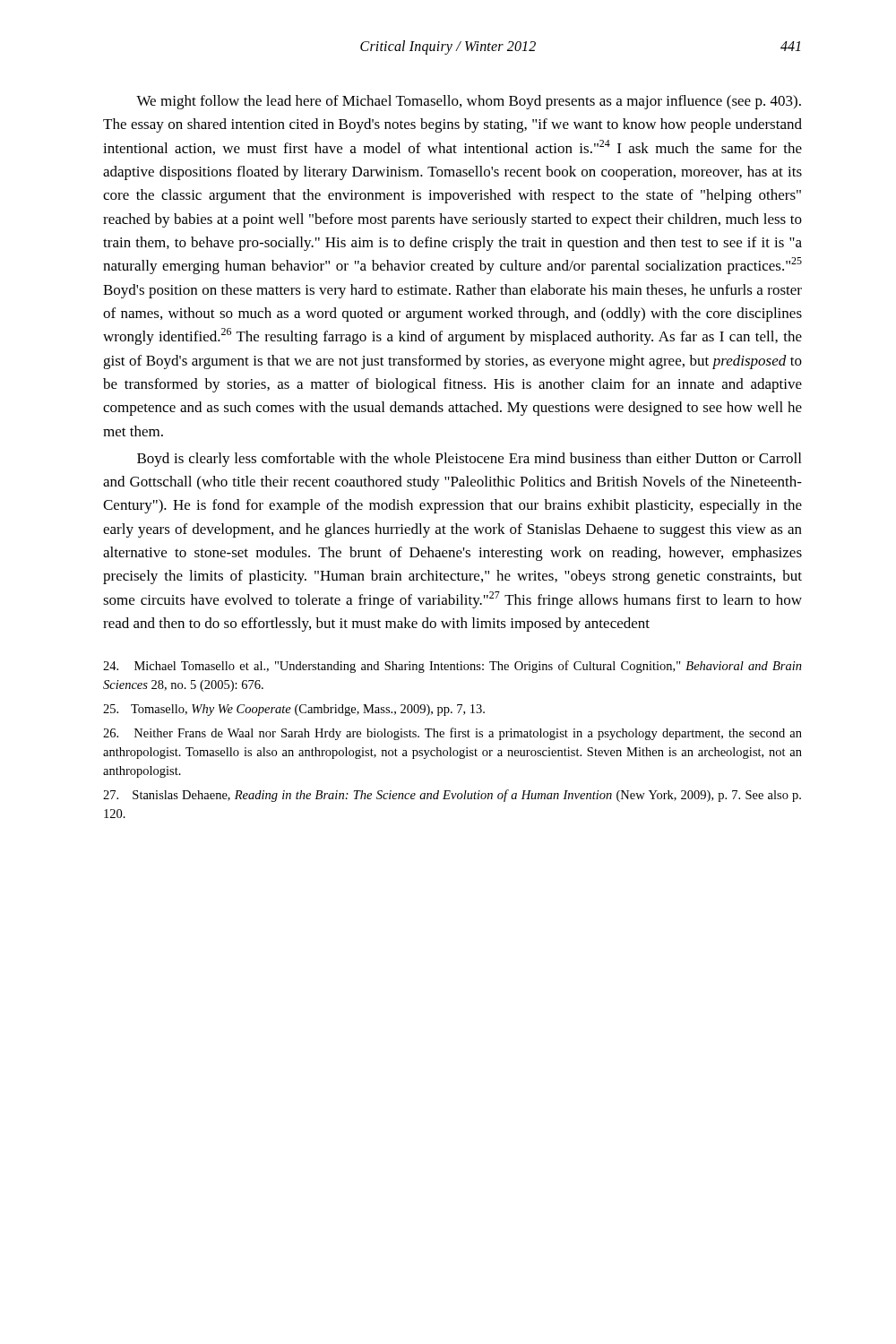
Task: Find the element starting "Boyd is clearly less comfortable with the whole"
Action: (452, 541)
